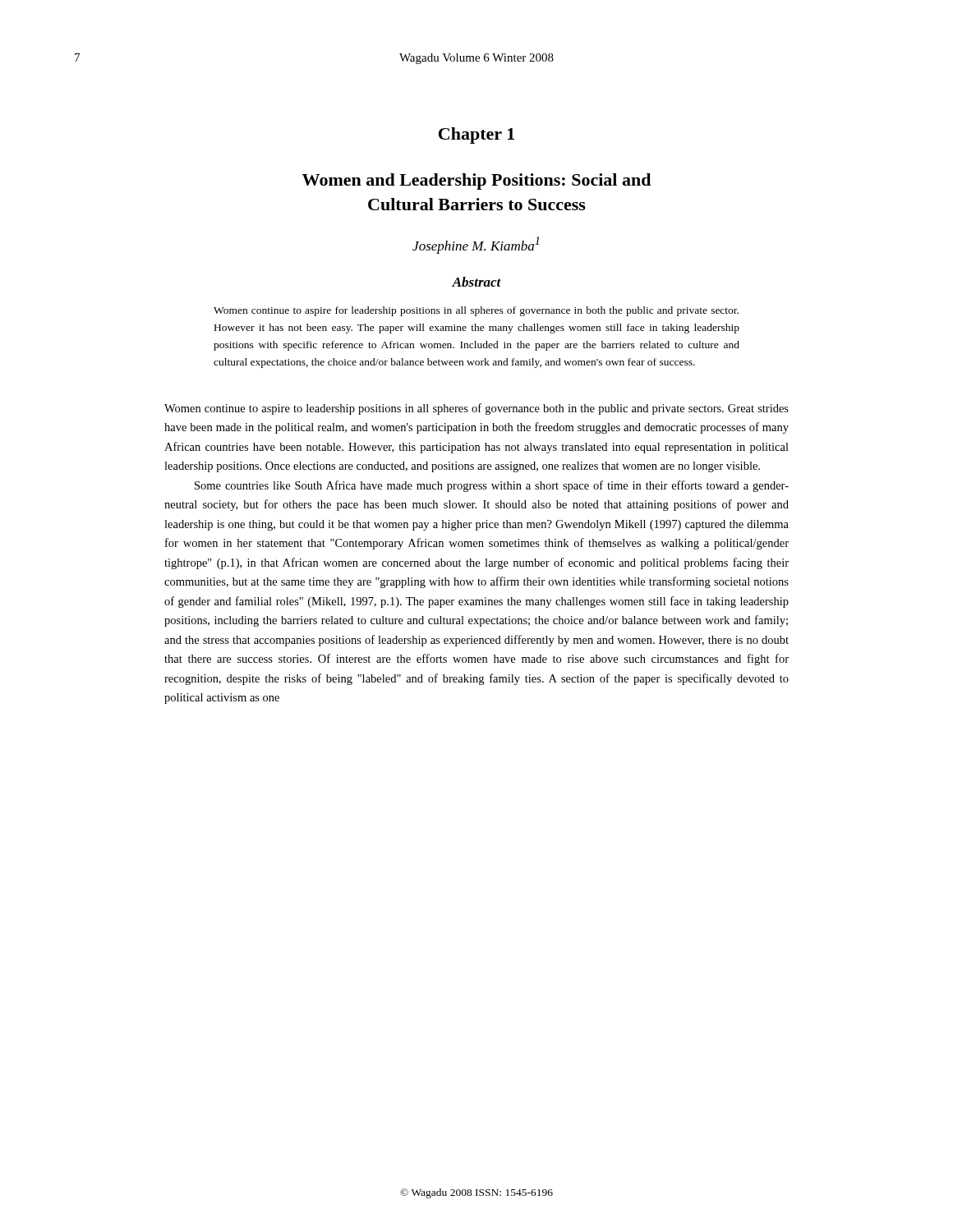953x1232 pixels.
Task: Navigate to the passage starting "Chapter 1"
Action: pyautogui.click(x=476, y=133)
